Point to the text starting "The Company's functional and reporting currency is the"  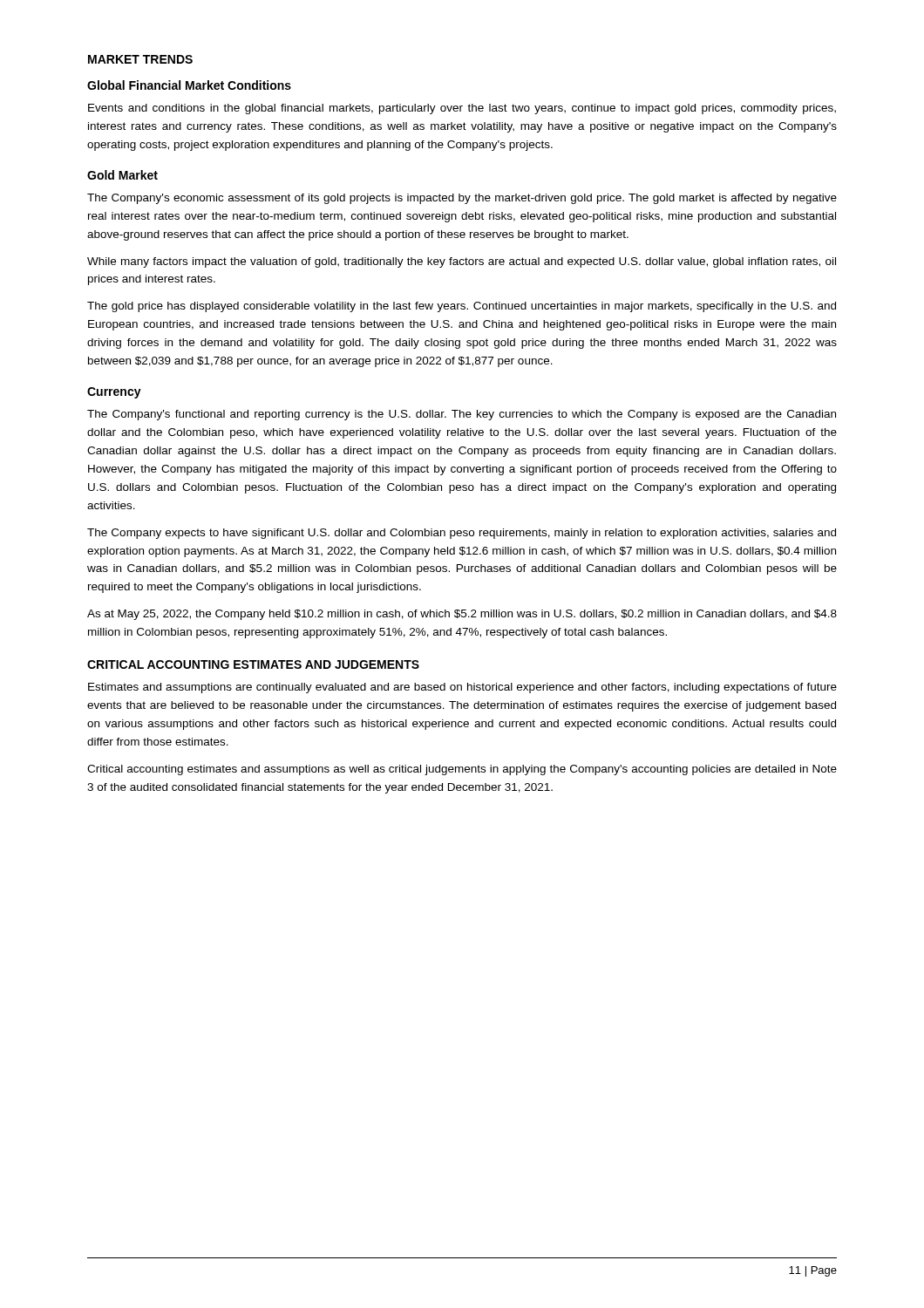pyautogui.click(x=462, y=459)
